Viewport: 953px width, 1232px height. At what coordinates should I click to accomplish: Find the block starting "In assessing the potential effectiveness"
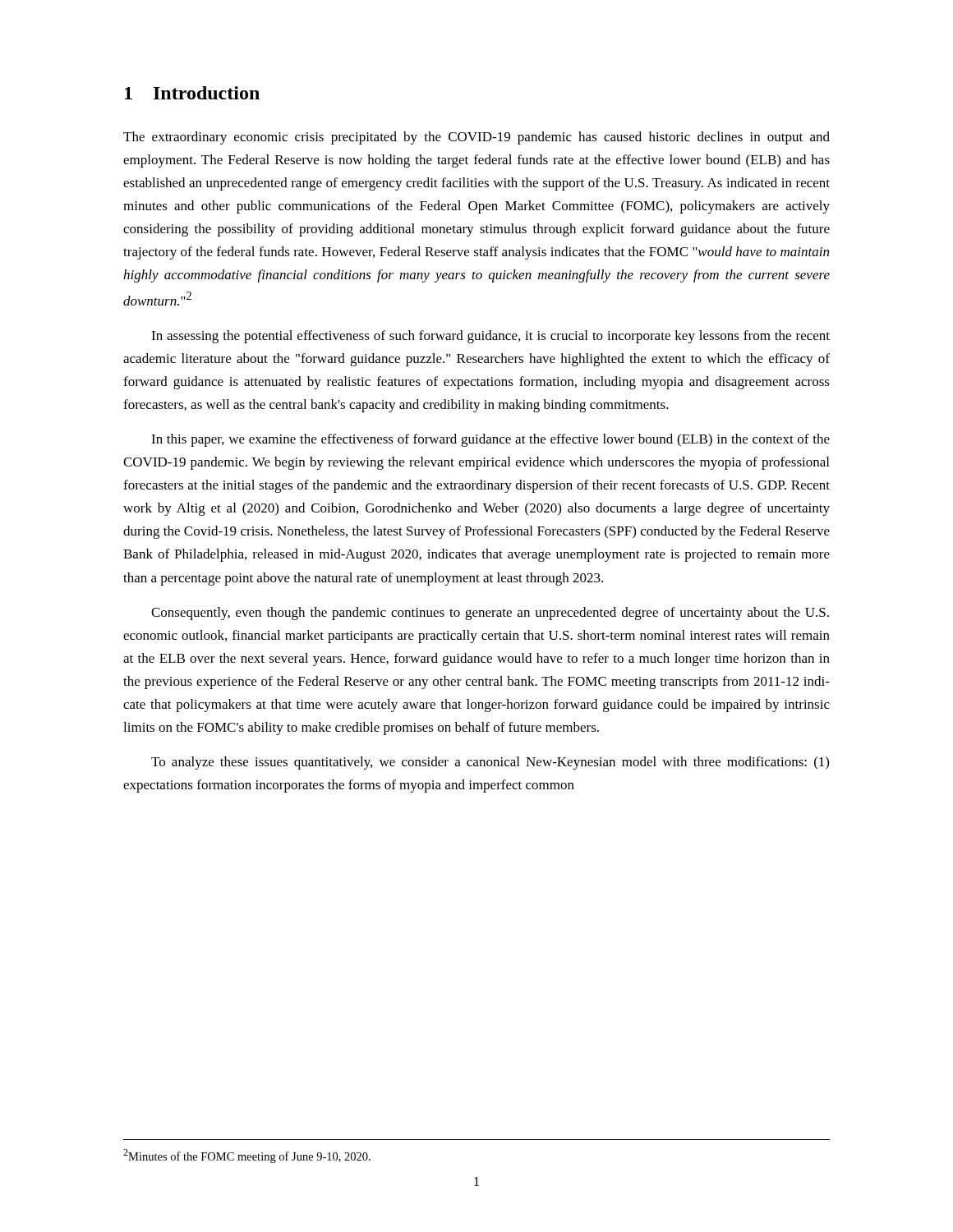tap(476, 371)
